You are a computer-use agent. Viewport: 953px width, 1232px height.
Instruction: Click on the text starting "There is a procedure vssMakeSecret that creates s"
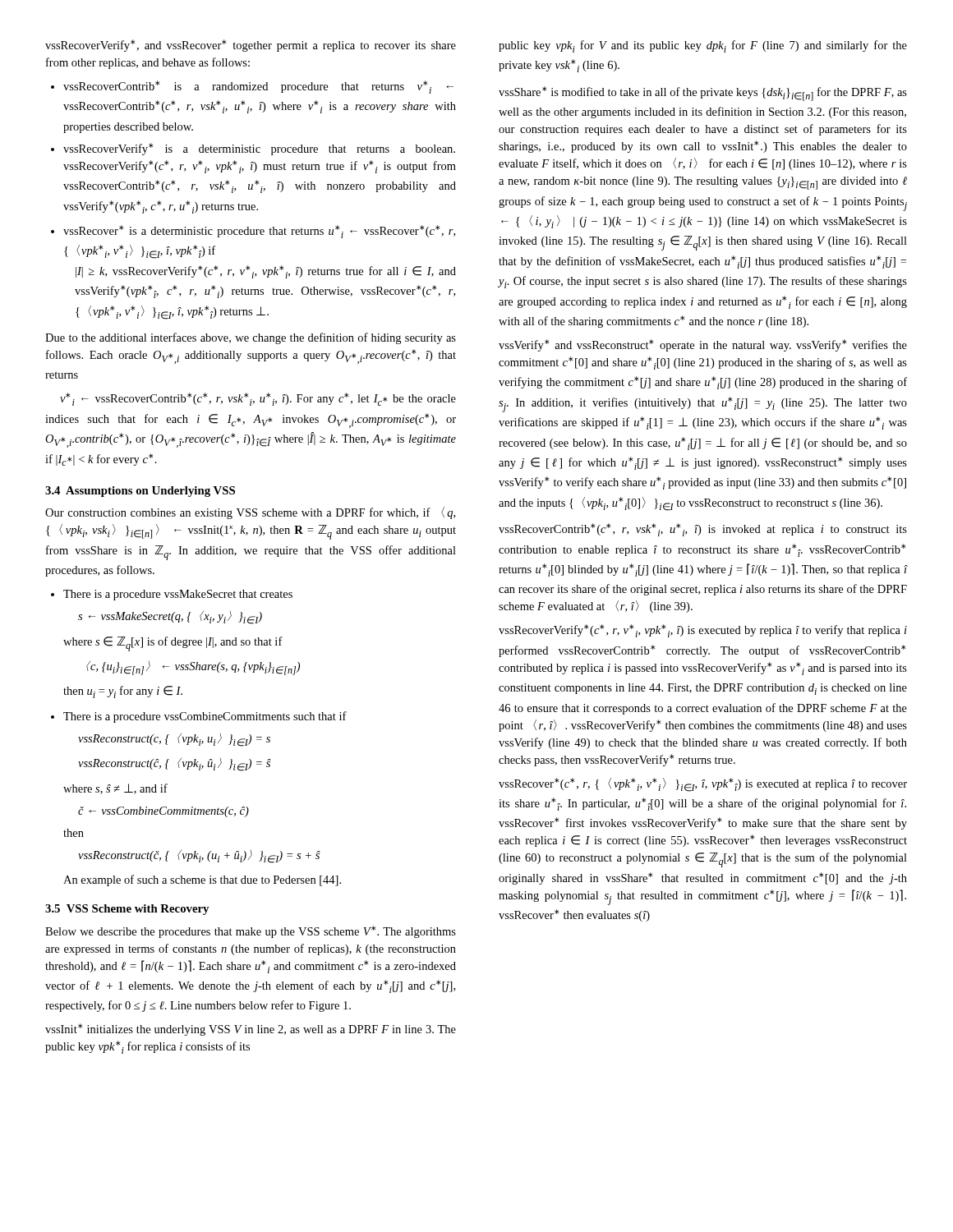260,644
